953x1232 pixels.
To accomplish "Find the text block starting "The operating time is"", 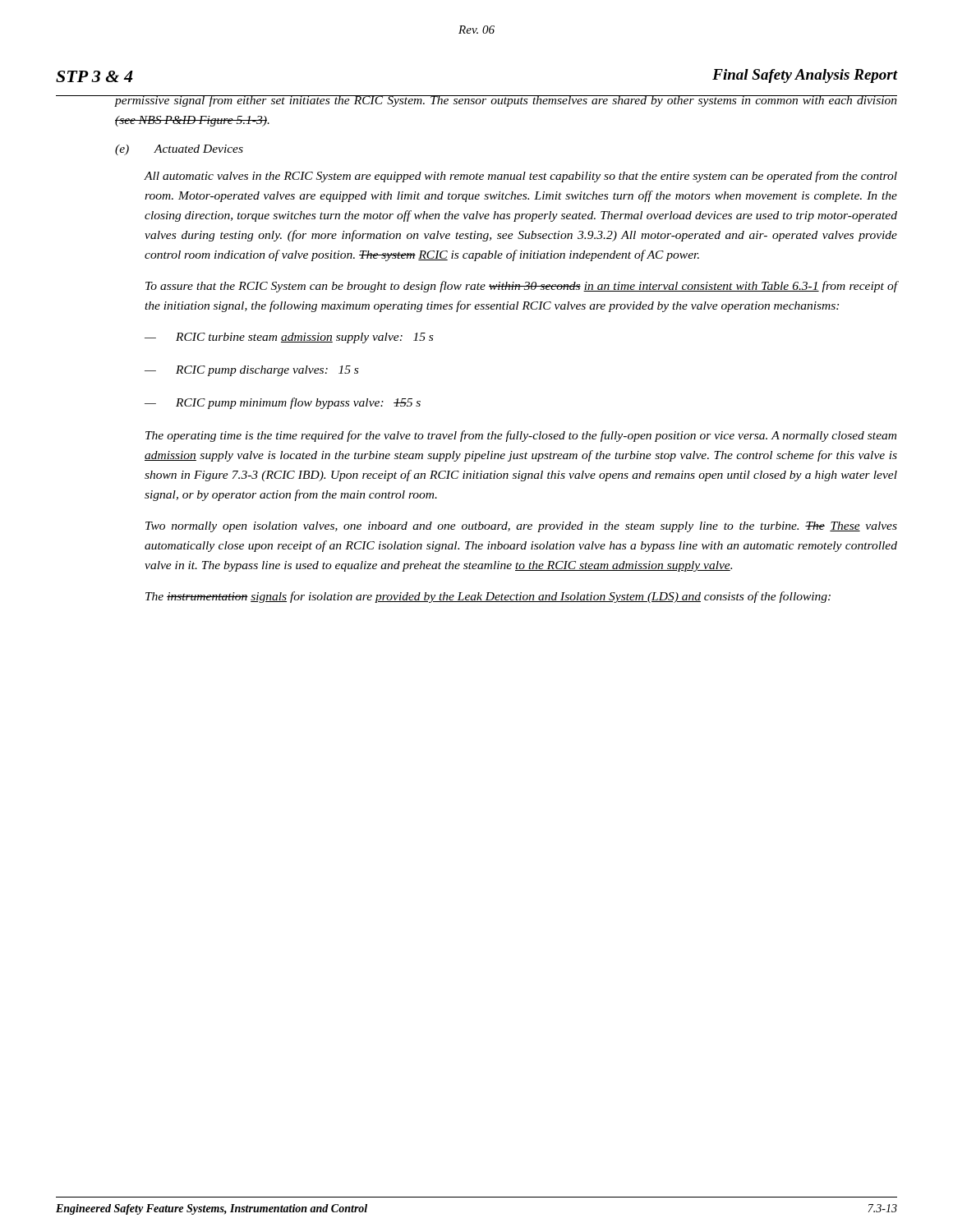I will click(521, 465).
